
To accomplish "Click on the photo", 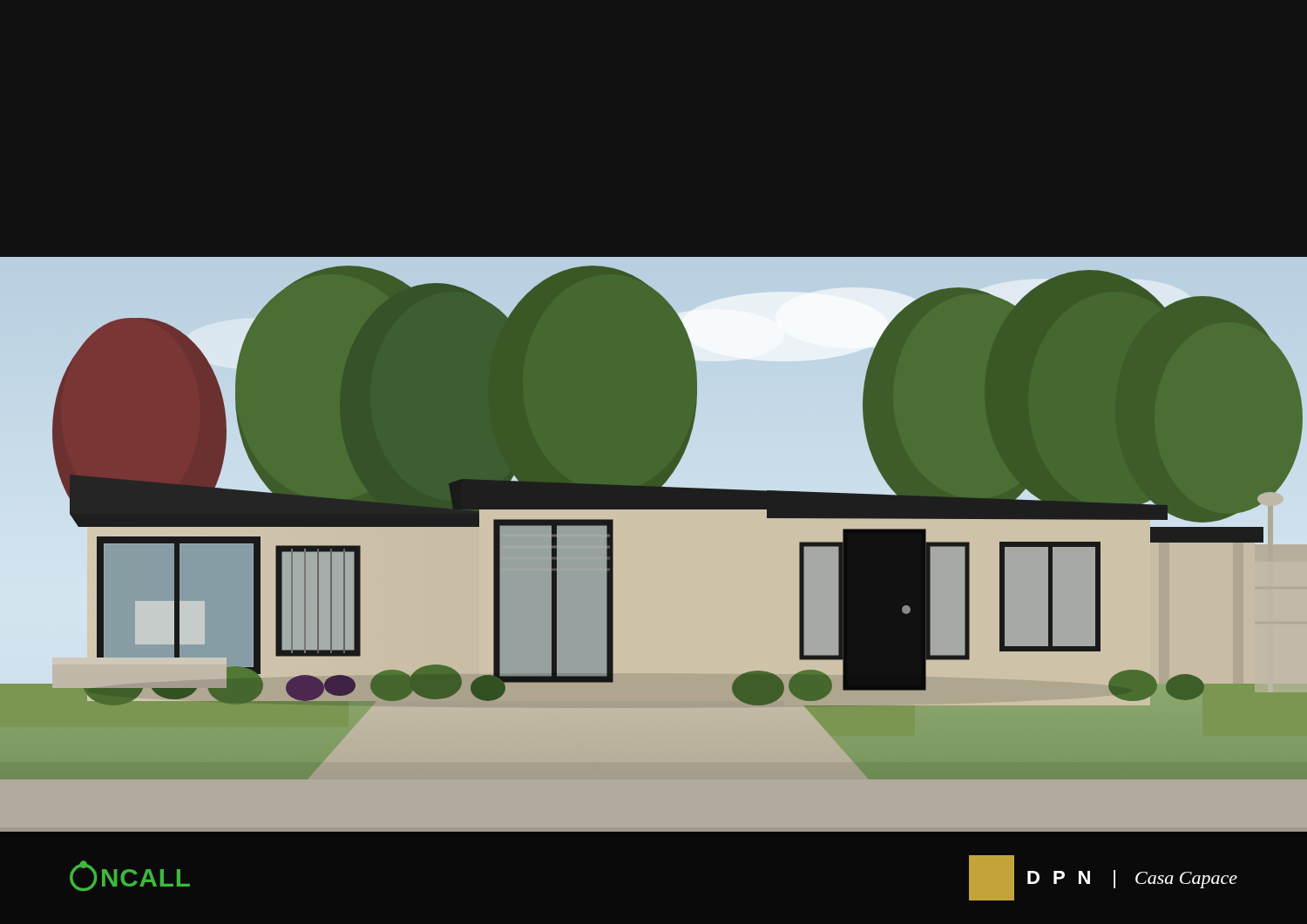I will (654, 544).
